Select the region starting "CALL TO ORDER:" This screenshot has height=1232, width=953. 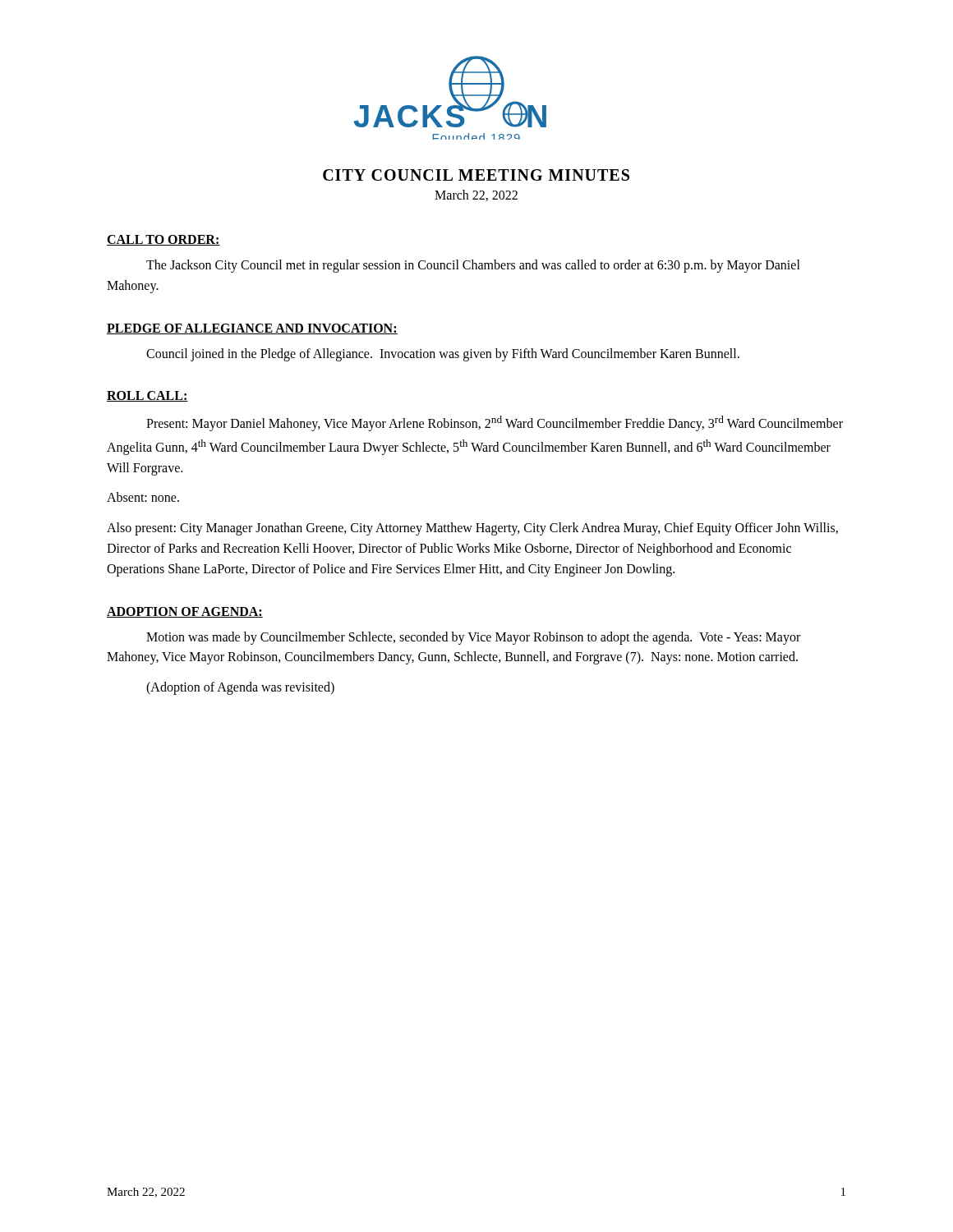(163, 239)
